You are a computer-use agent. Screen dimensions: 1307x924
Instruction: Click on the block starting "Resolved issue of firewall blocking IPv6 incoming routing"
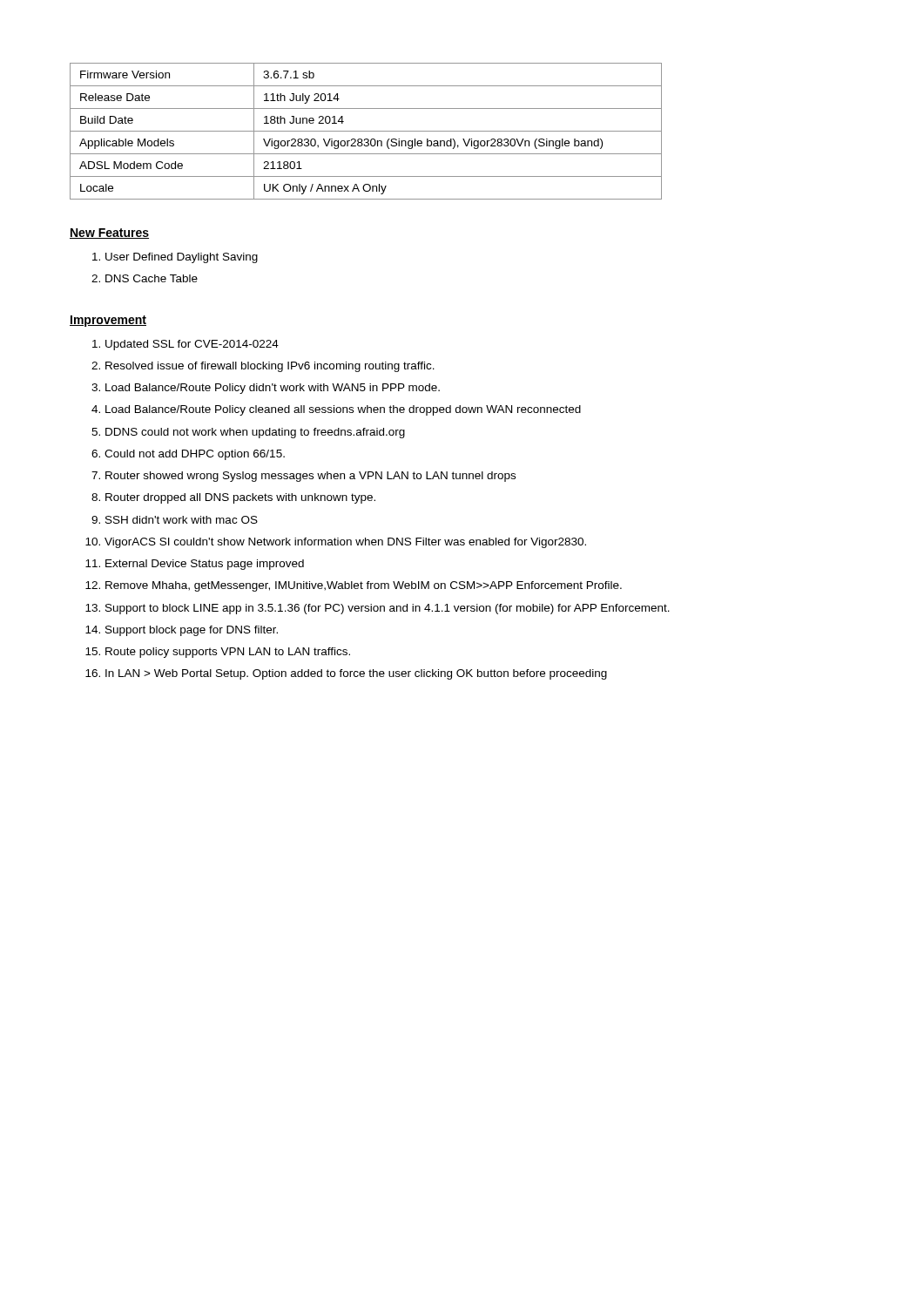270,367
